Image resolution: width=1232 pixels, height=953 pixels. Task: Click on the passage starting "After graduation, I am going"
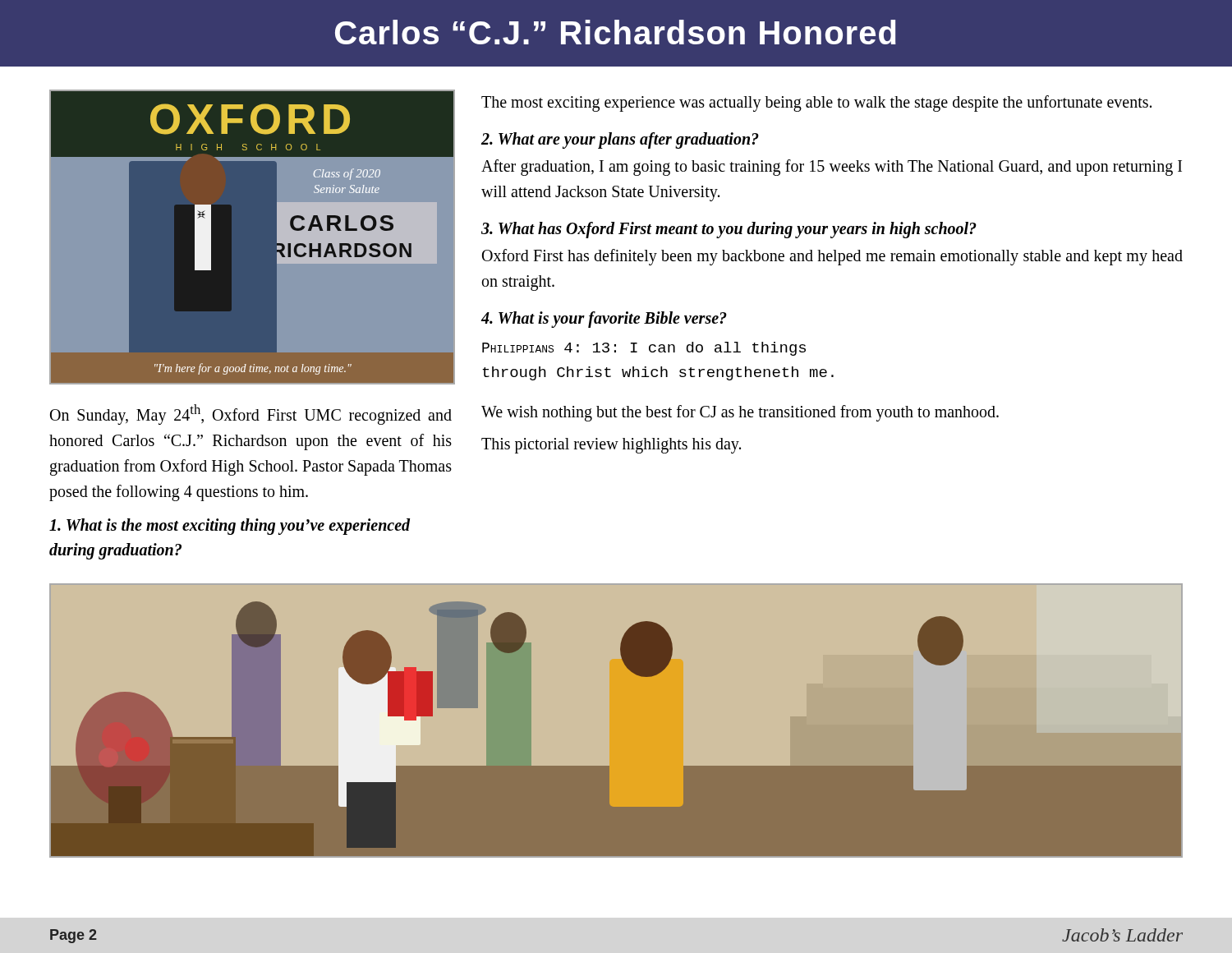(832, 179)
